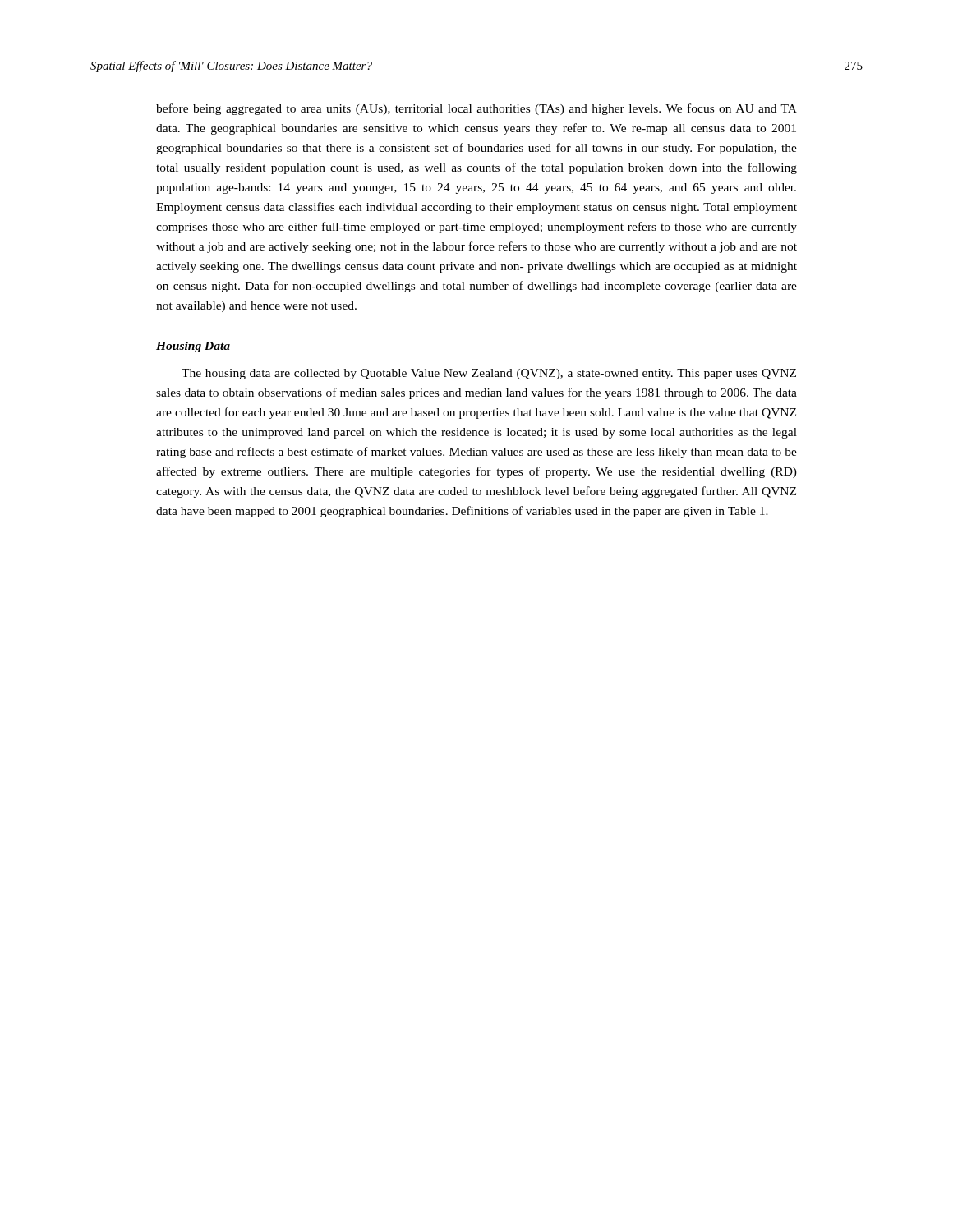Locate the text "Housing Data"

(x=193, y=346)
